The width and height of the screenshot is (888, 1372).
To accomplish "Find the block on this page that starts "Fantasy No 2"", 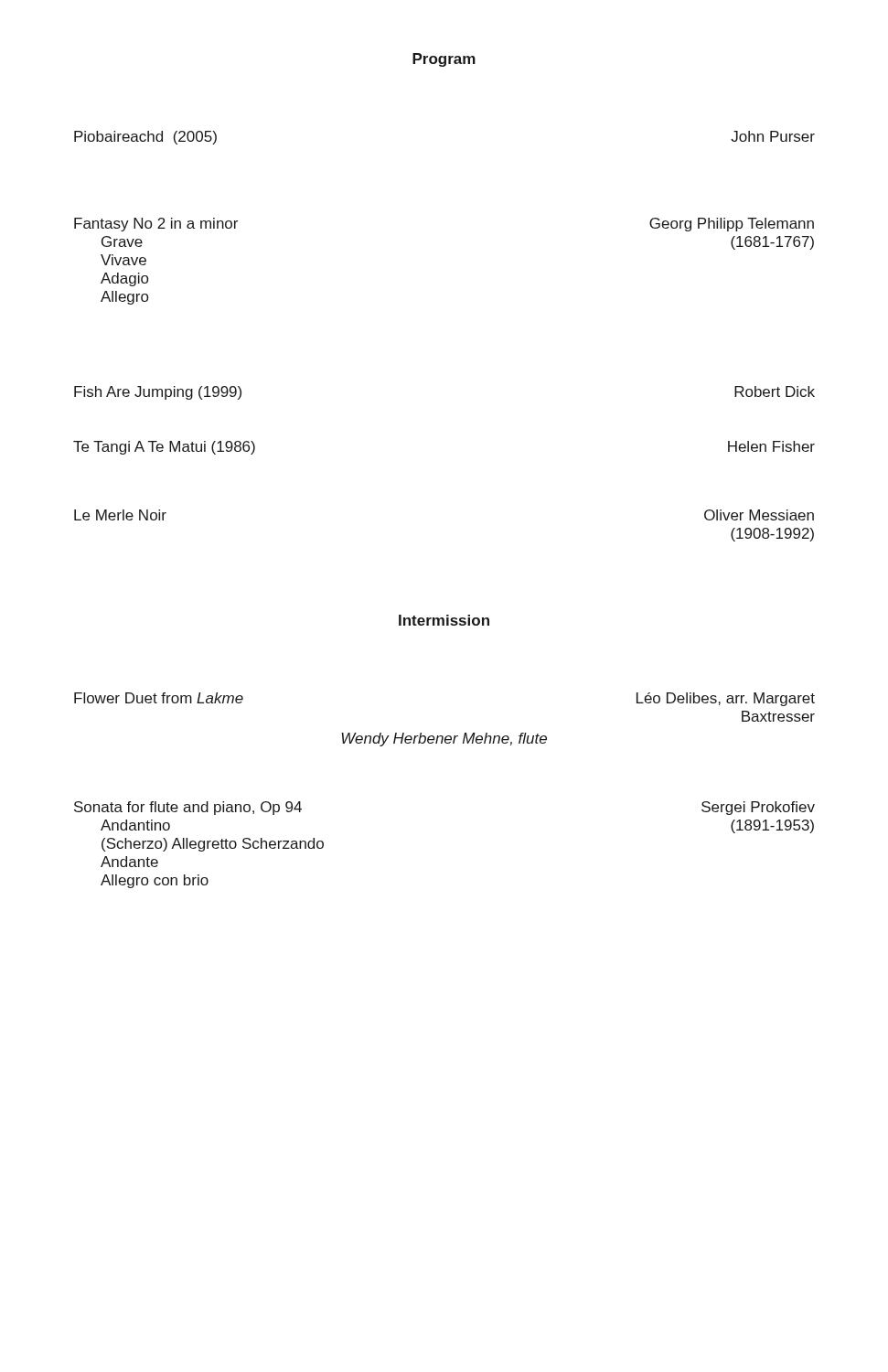I will pyautogui.click(x=161, y=225).
